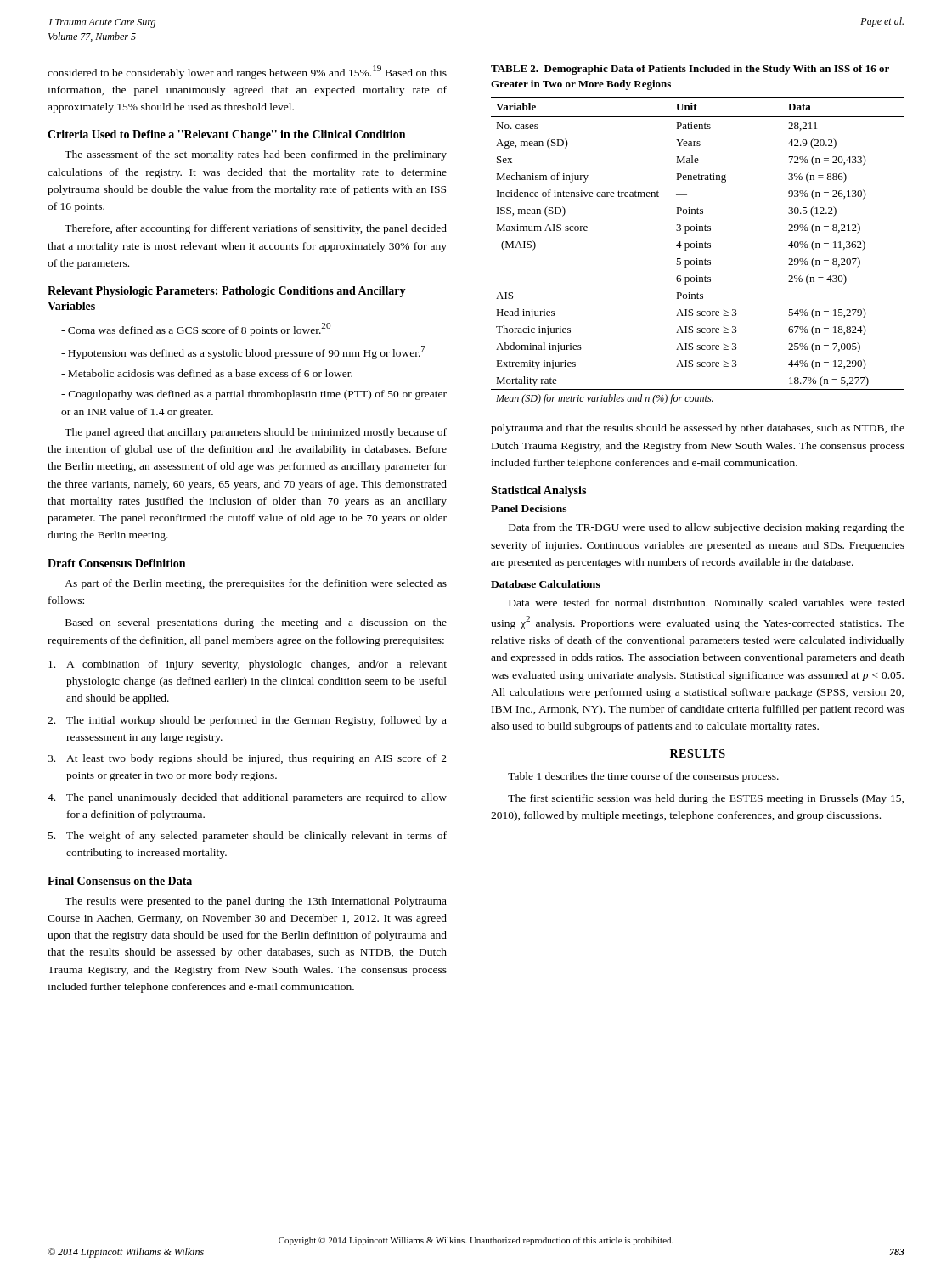Find the text block containing "The panel agreed that"
952x1274 pixels.
247,484
